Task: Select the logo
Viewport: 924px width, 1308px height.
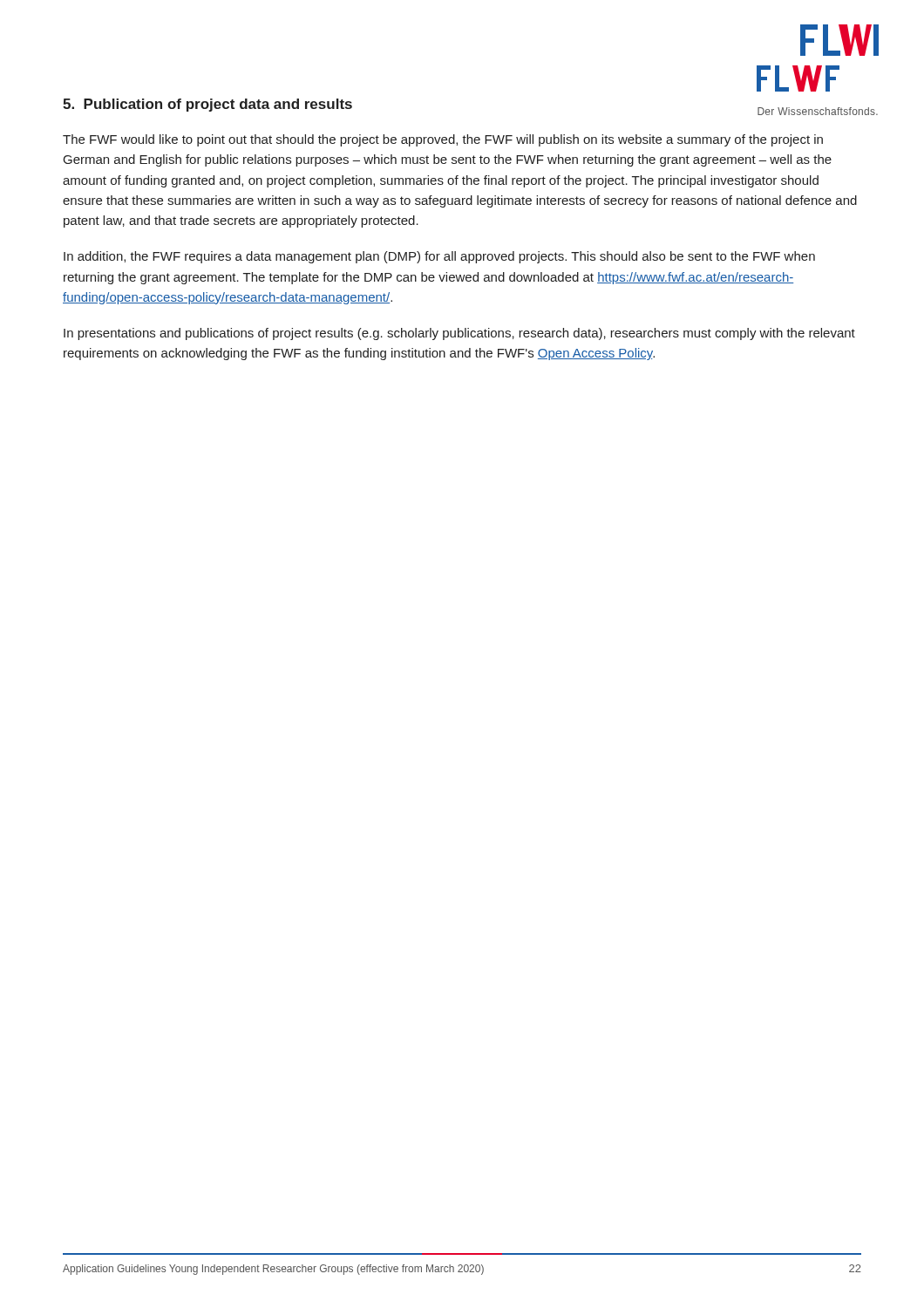Action: pos(818,71)
